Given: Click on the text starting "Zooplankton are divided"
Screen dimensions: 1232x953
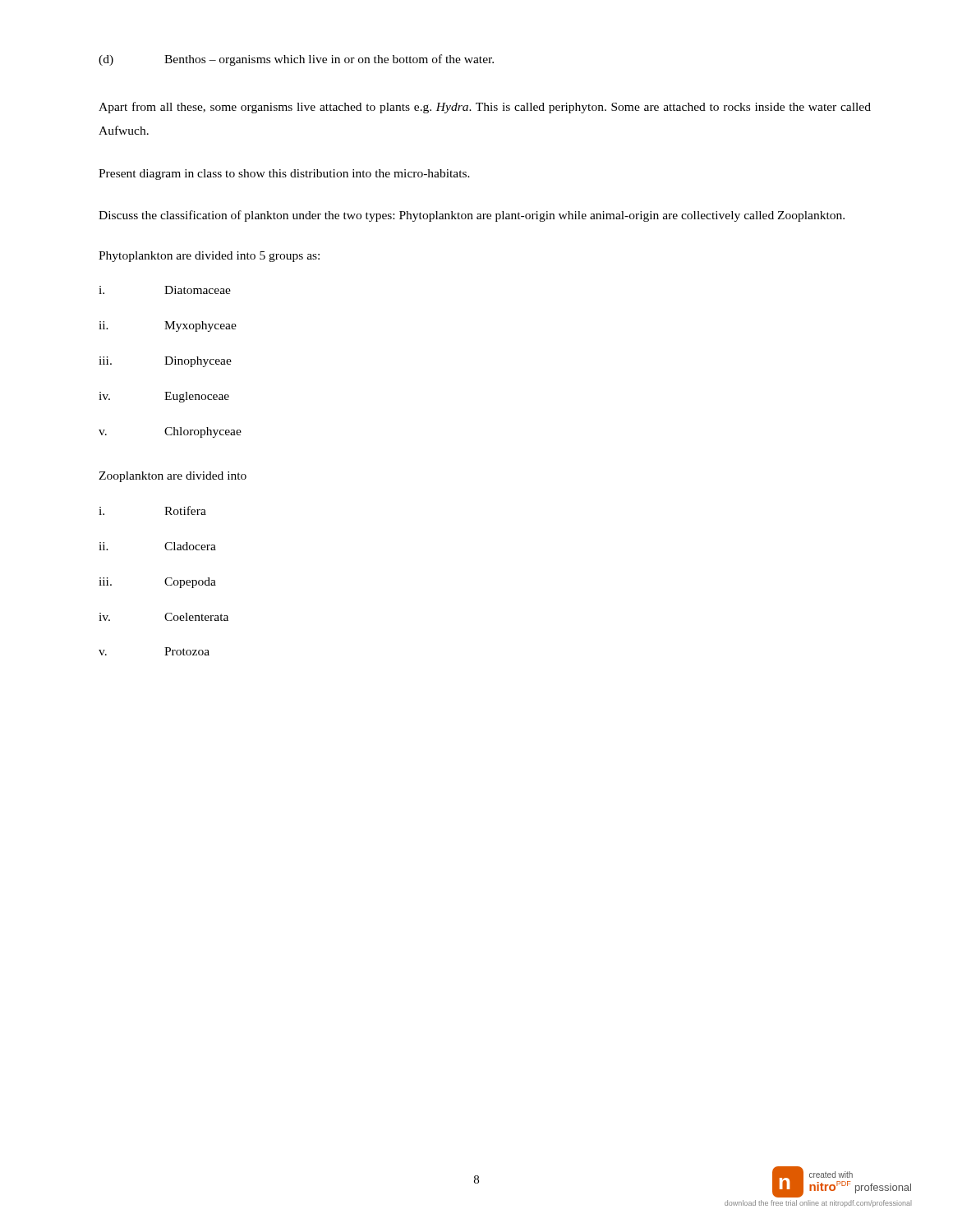Looking at the screenshot, I should pos(173,475).
